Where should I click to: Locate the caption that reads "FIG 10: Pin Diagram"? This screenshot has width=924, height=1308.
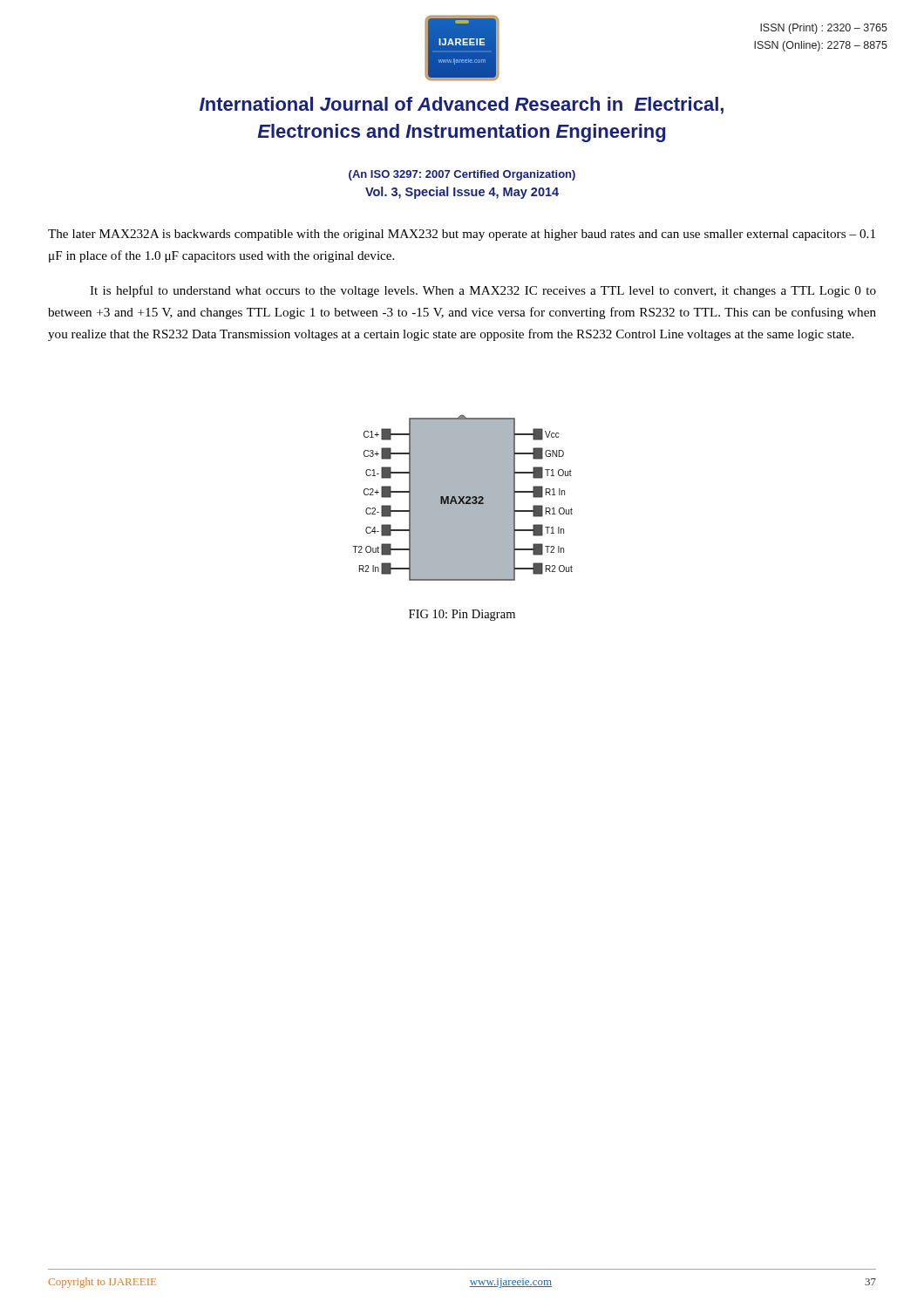click(462, 614)
